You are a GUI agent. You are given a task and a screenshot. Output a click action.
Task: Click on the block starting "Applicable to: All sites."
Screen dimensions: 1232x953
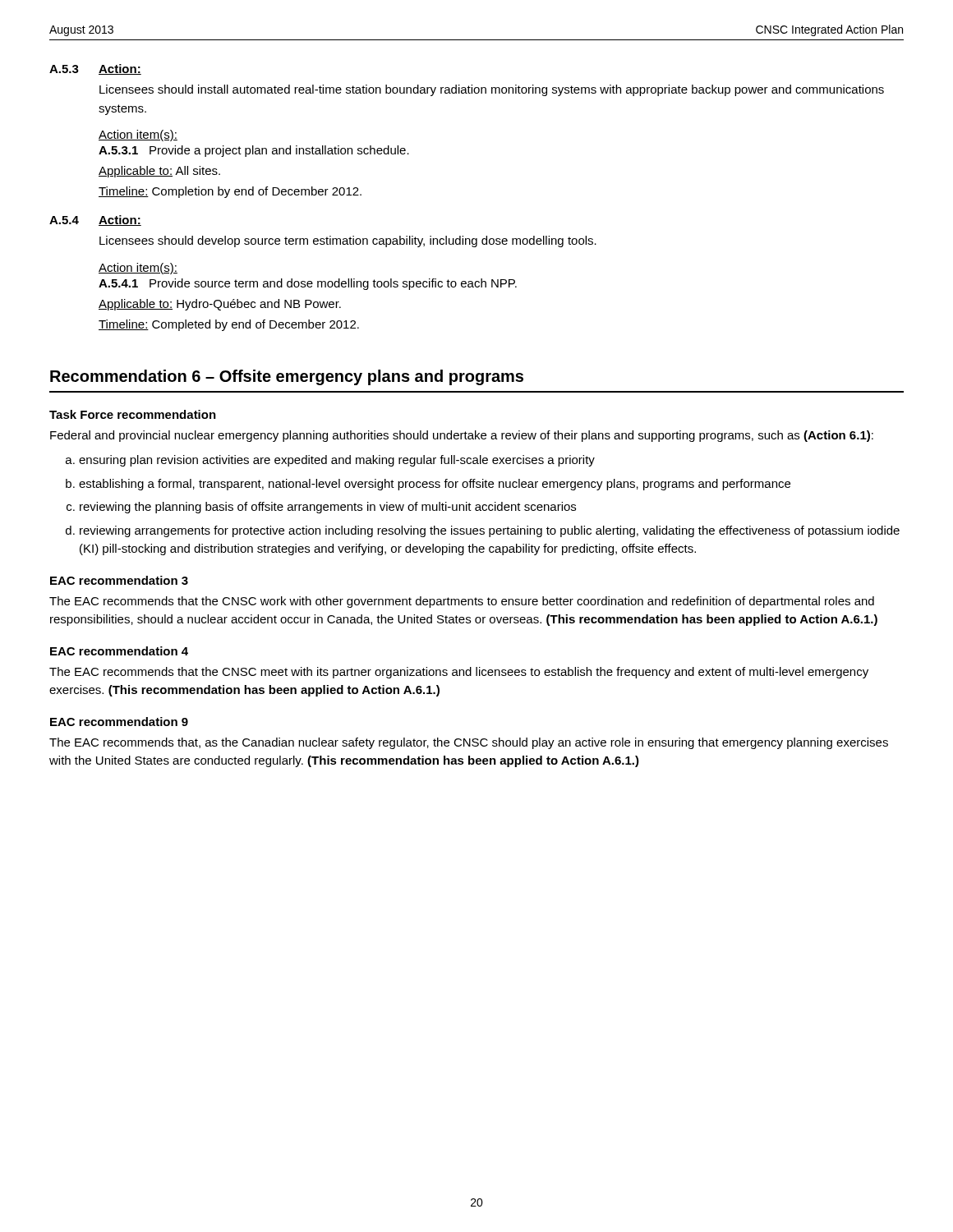click(160, 170)
